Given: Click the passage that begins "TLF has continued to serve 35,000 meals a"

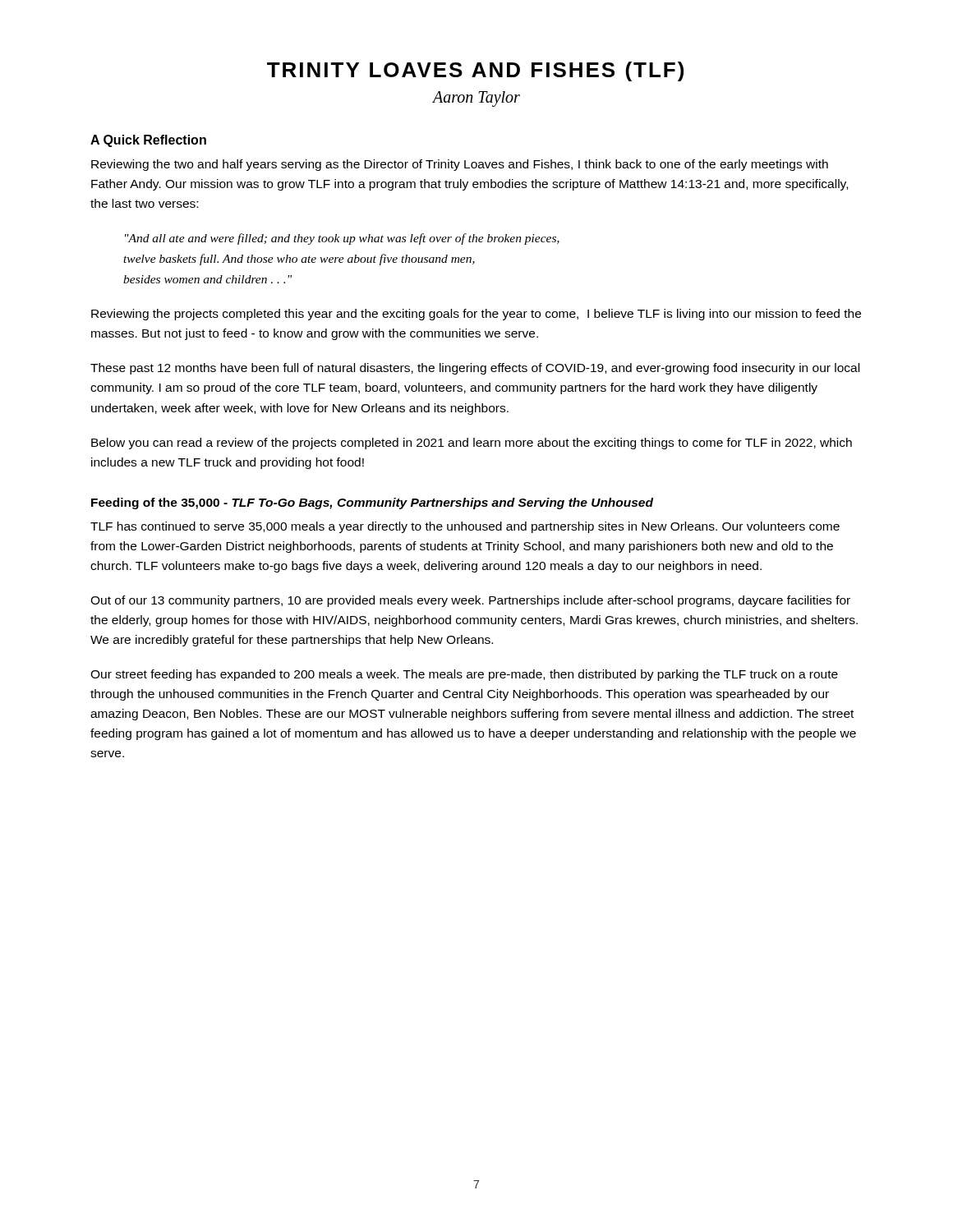Looking at the screenshot, I should 465,545.
